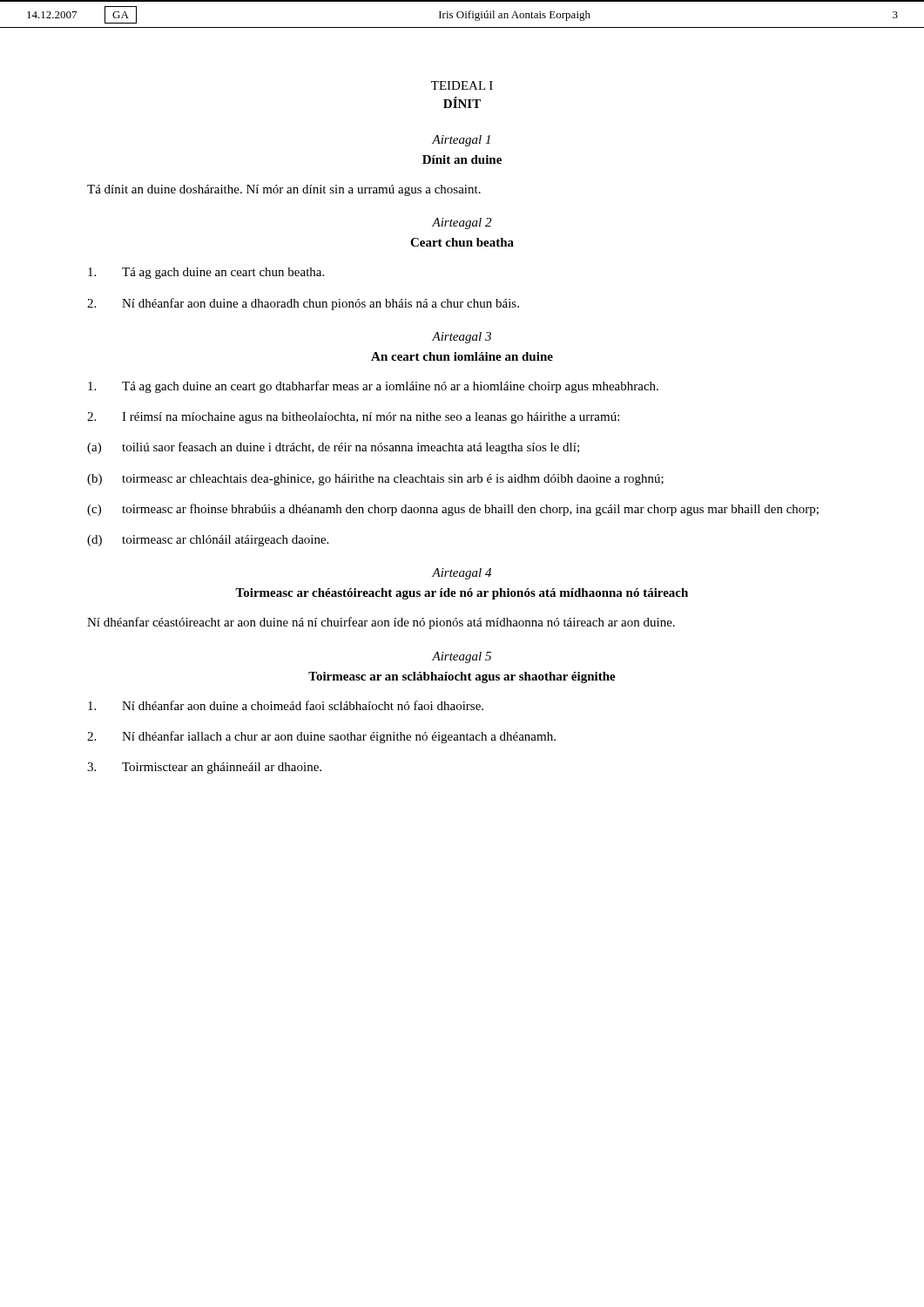
Task: Click the section header that begins "Toirmeasc ar chéastóireacht agus ar"
Action: pyautogui.click(x=462, y=593)
